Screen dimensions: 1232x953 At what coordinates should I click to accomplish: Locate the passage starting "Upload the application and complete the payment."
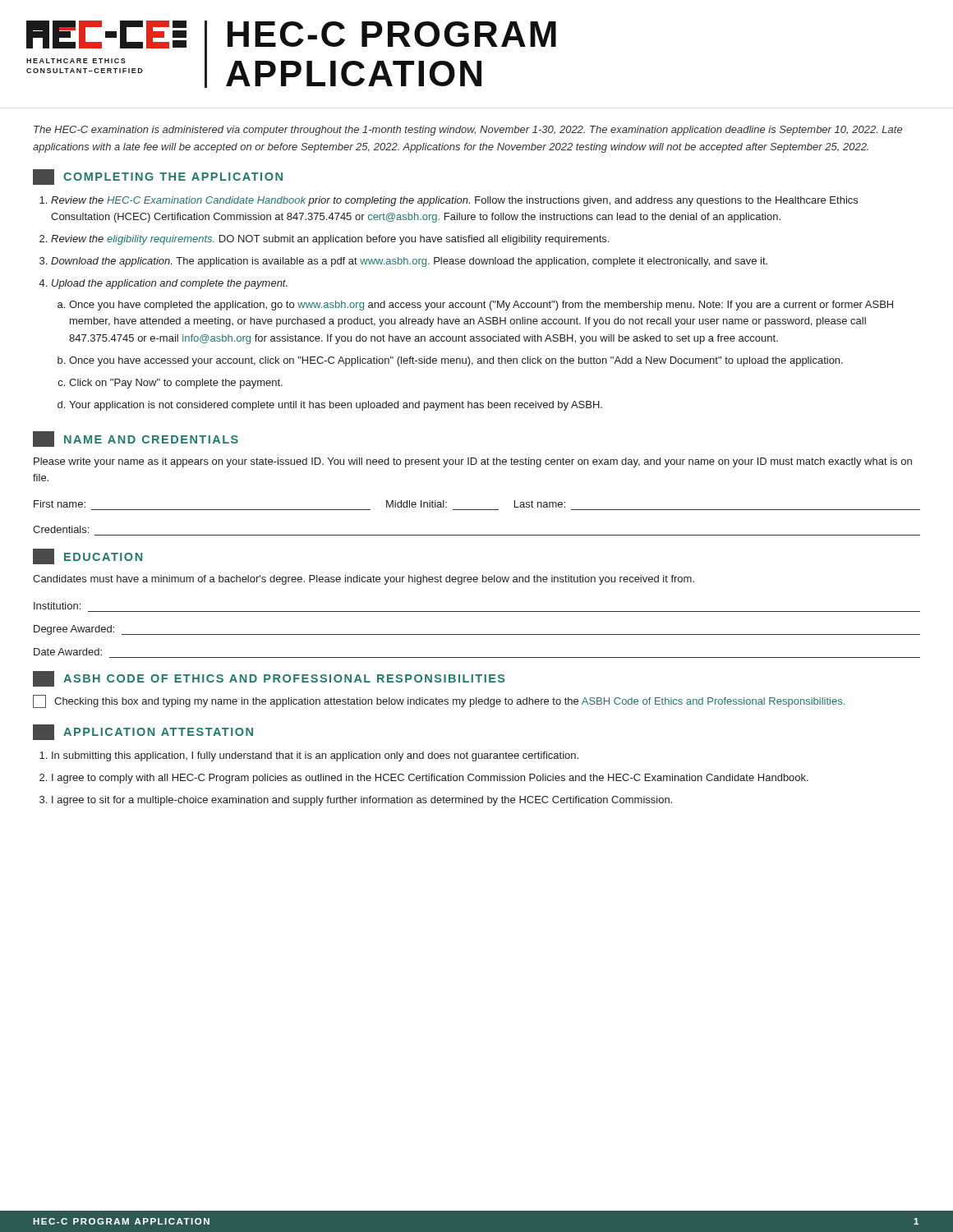click(x=486, y=344)
